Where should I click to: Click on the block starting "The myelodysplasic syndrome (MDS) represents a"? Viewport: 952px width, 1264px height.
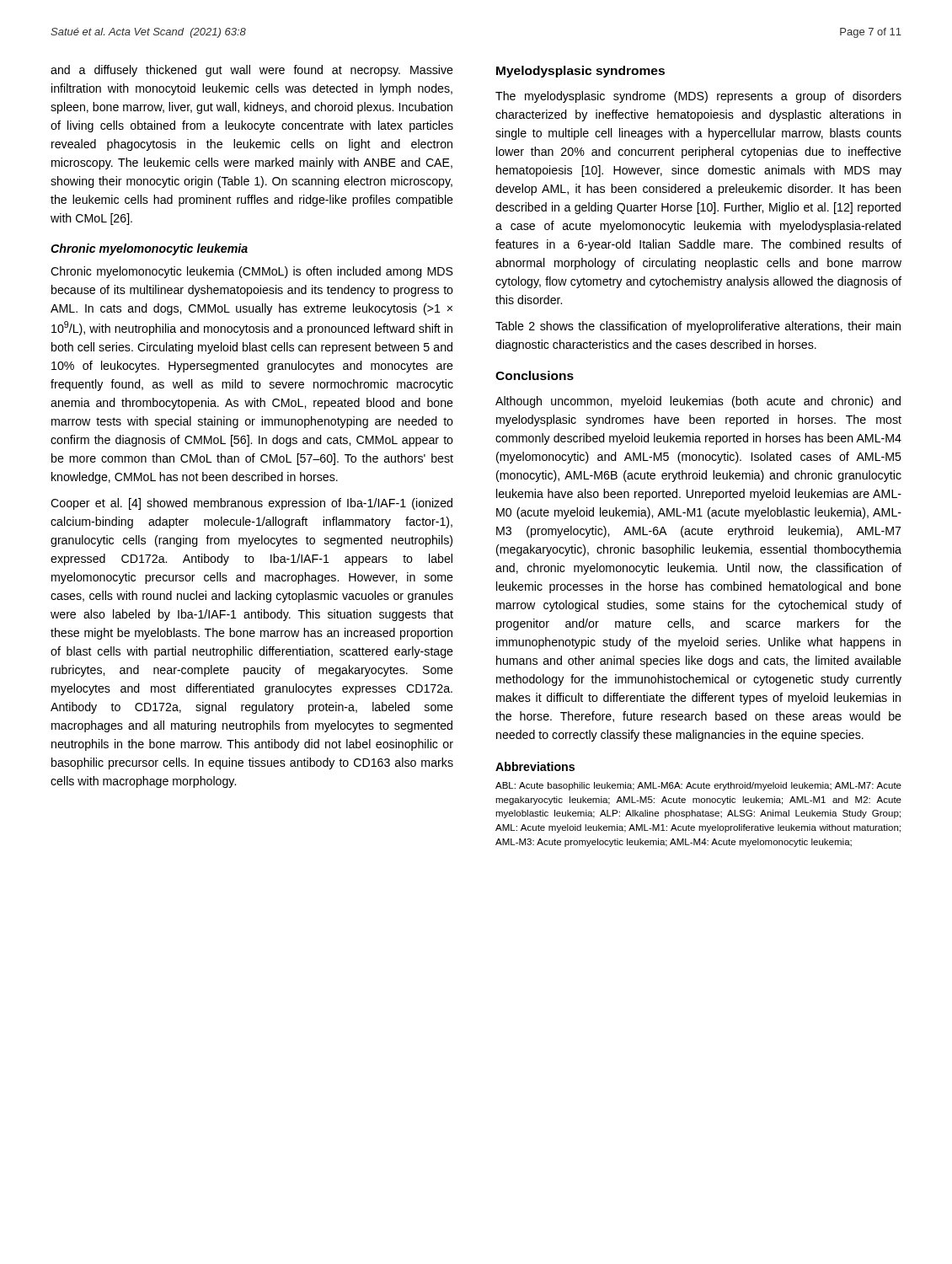tap(698, 220)
